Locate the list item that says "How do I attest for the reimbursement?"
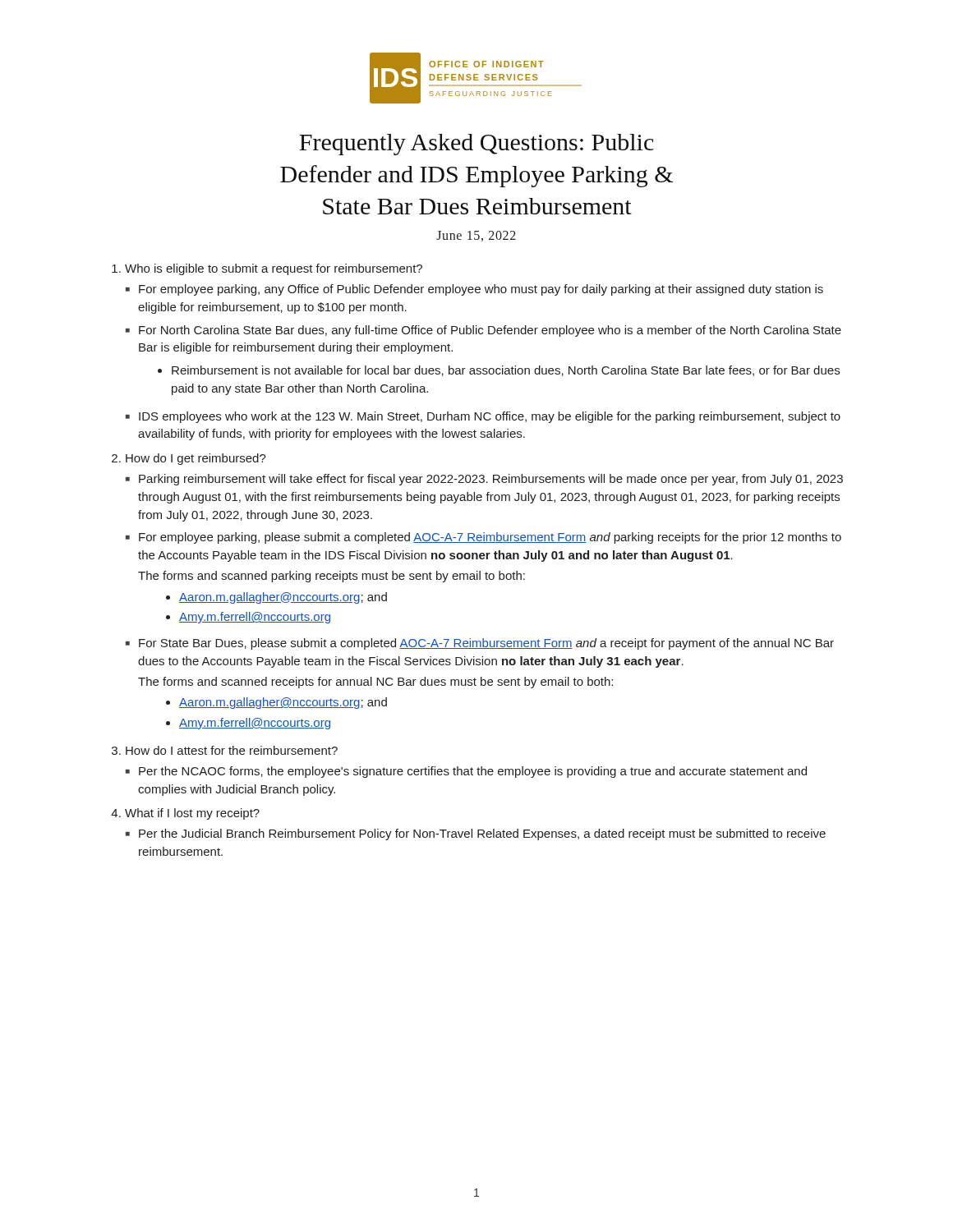The height and width of the screenshot is (1232, 953). click(x=231, y=750)
